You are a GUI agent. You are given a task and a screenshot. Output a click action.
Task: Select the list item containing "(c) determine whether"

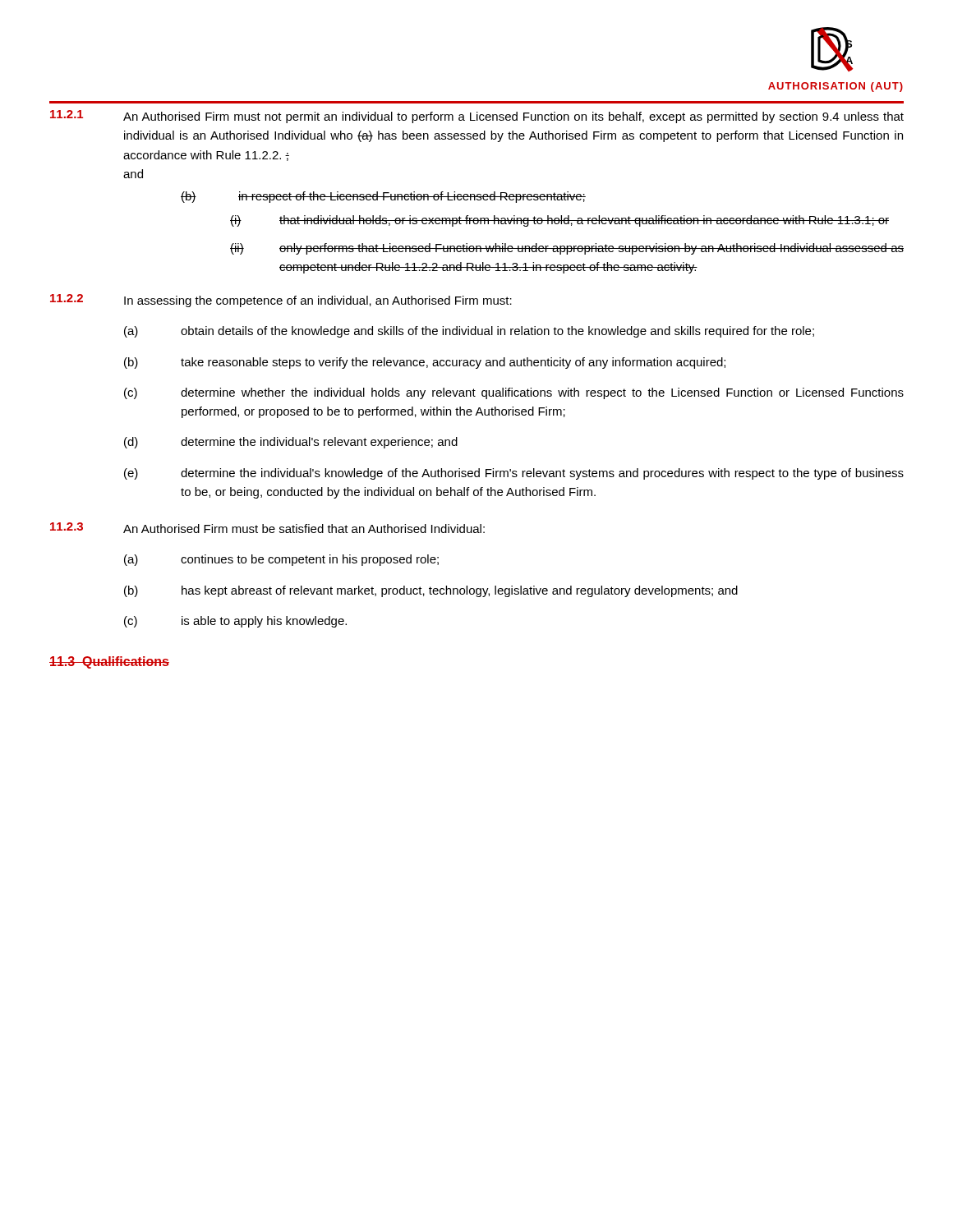[x=513, y=402]
